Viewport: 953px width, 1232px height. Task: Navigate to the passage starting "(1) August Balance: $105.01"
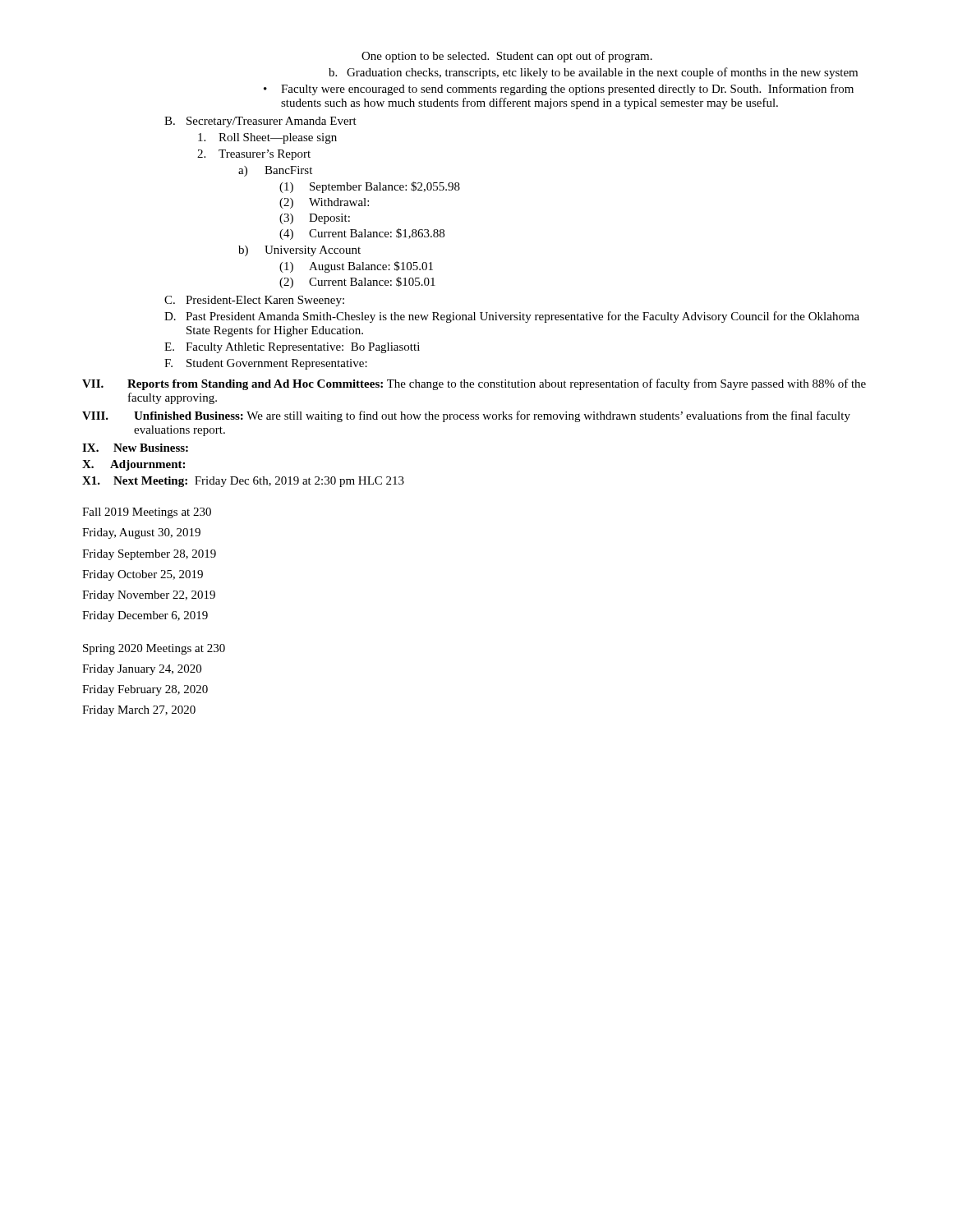pyautogui.click(x=356, y=267)
